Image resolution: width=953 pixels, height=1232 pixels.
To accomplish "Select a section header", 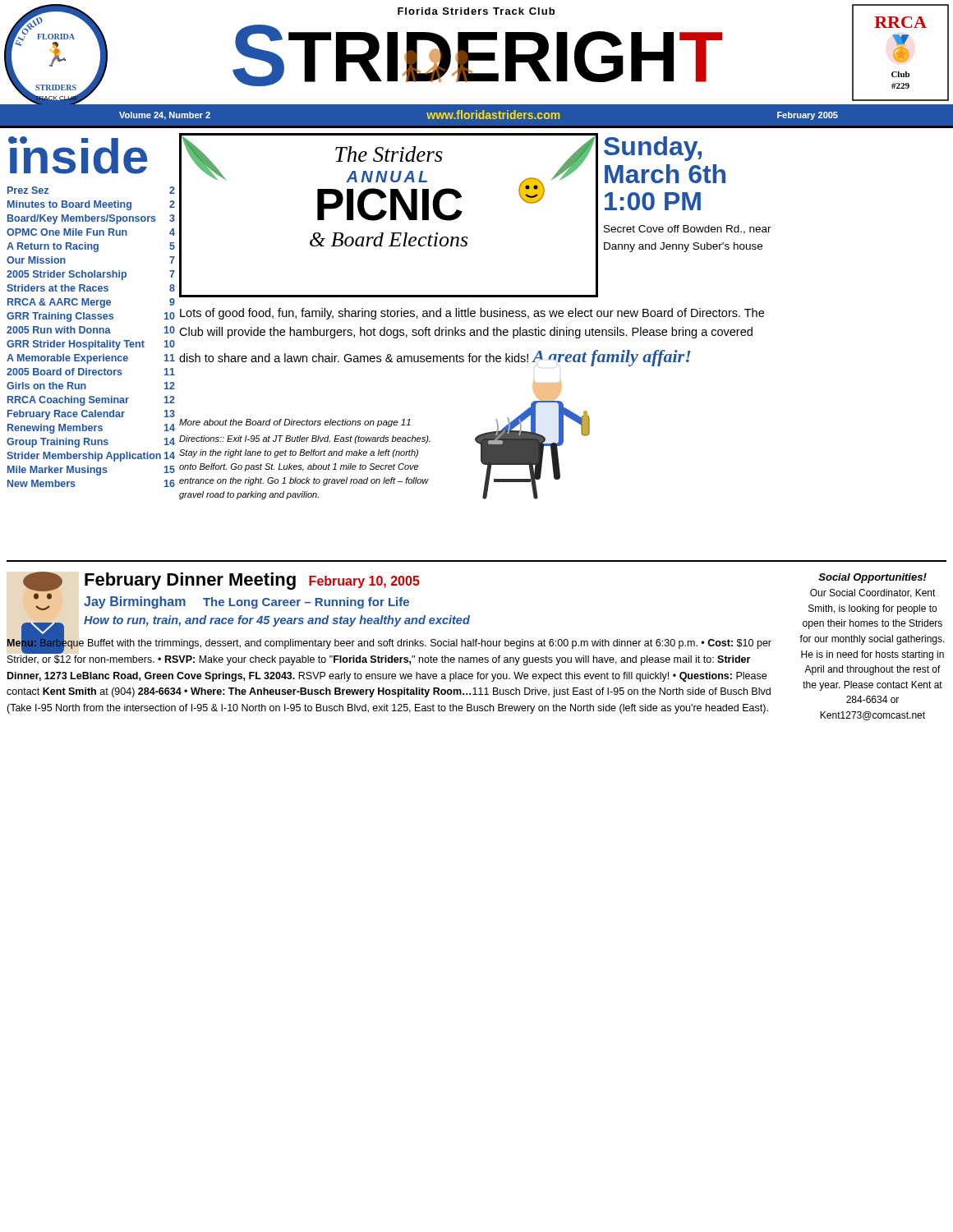I will [x=252, y=579].
